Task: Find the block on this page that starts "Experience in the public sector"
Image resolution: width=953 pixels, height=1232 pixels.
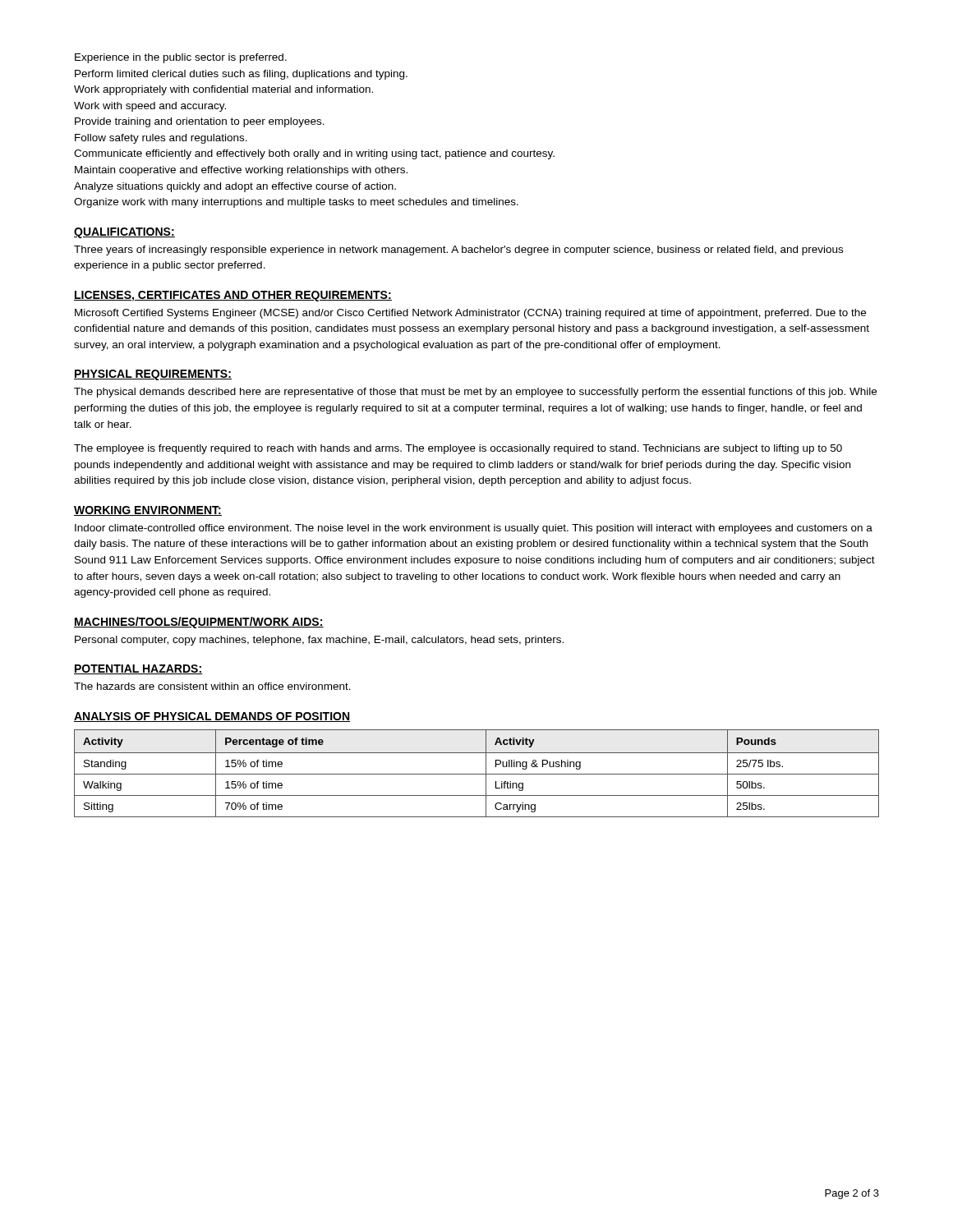Action: 315,129
